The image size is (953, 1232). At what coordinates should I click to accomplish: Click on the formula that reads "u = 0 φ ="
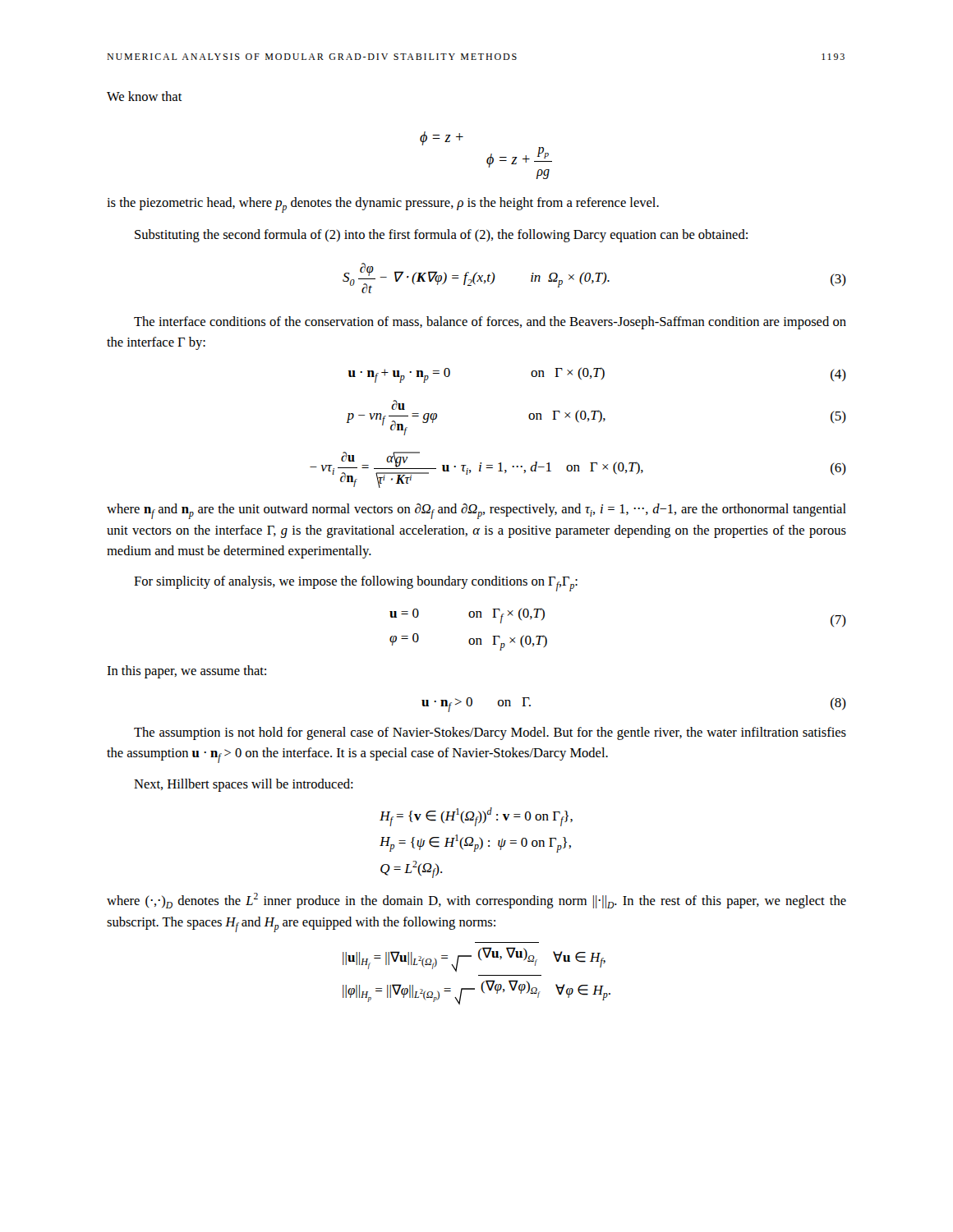[476, 628]
